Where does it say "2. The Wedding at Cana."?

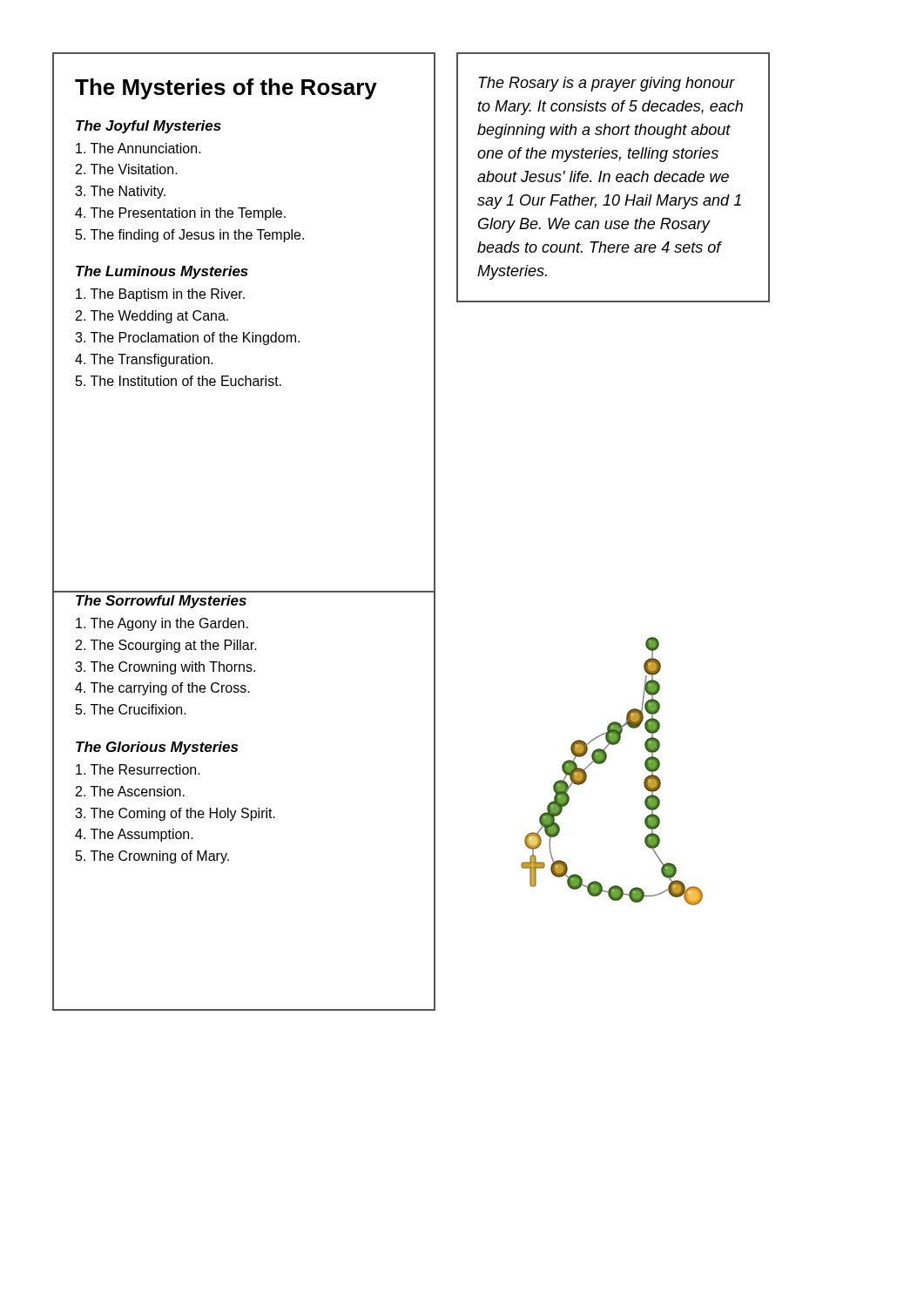(152, 316)
